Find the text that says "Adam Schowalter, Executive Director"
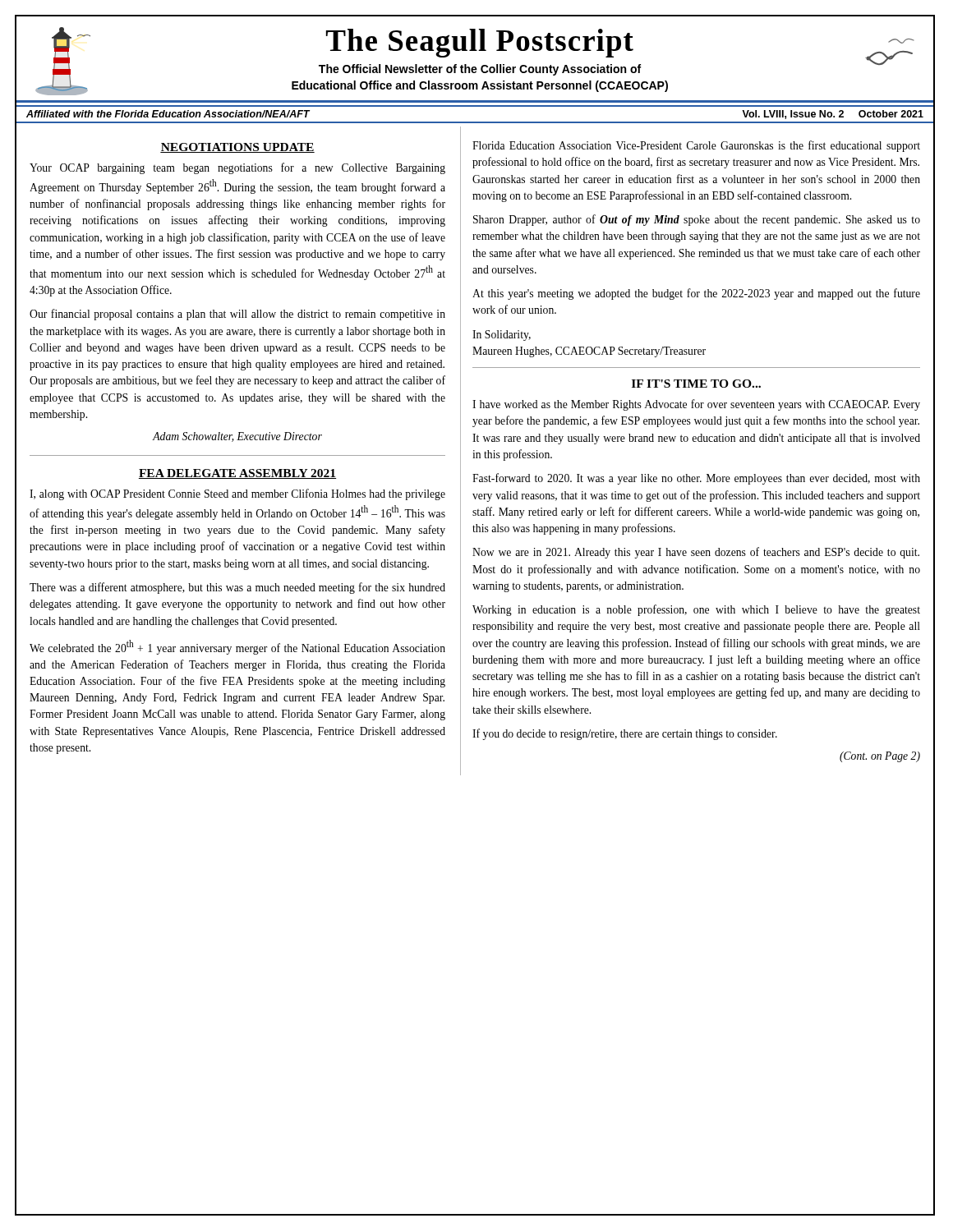The height and width of the screenshot is (1232, 953). pos(237,437)
